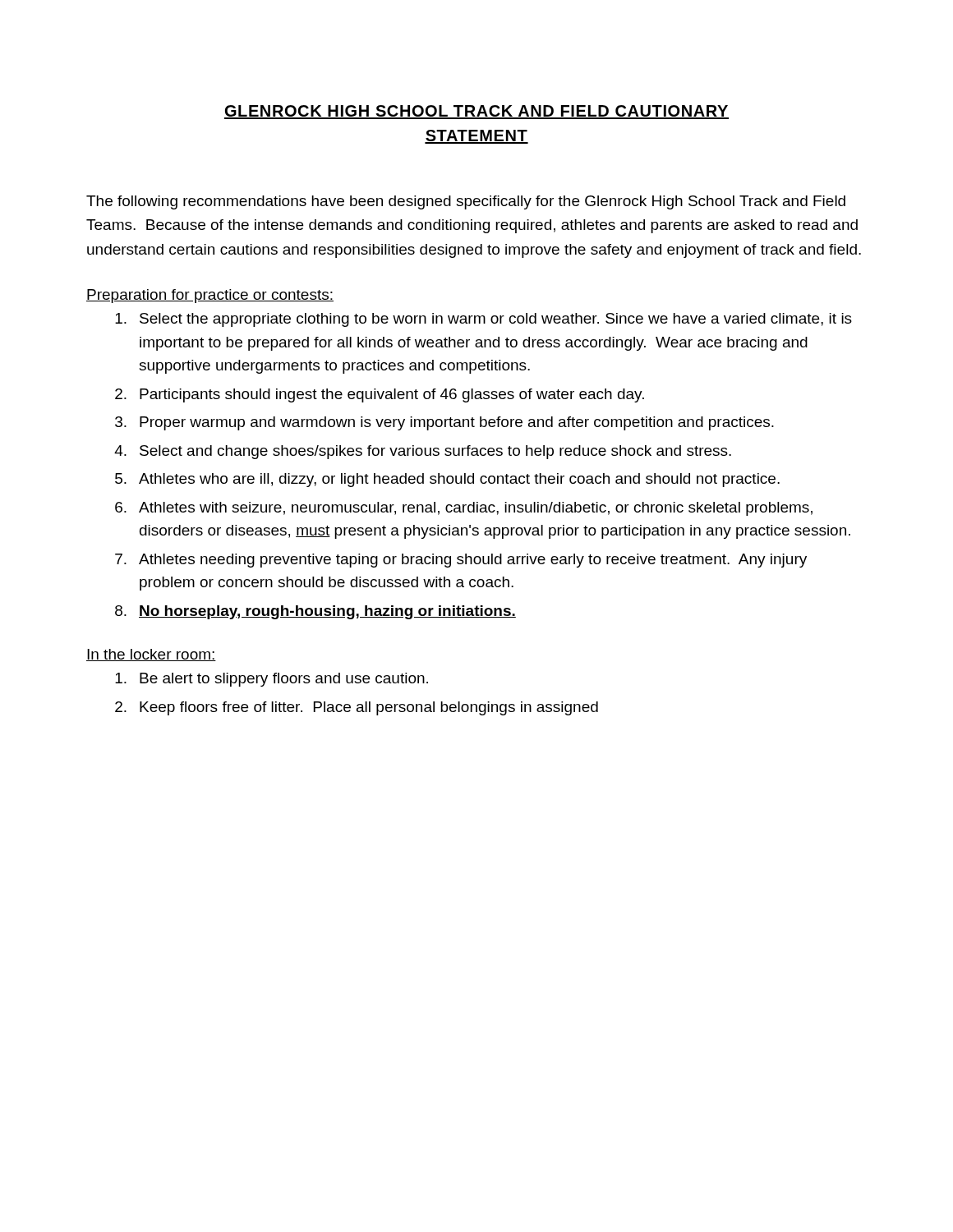Navigate to the element starting "GLENROCK HIGH SCHOOL TRACK AND"
The width and height of the screenshot is (953, 1232).
click(476, 123)
